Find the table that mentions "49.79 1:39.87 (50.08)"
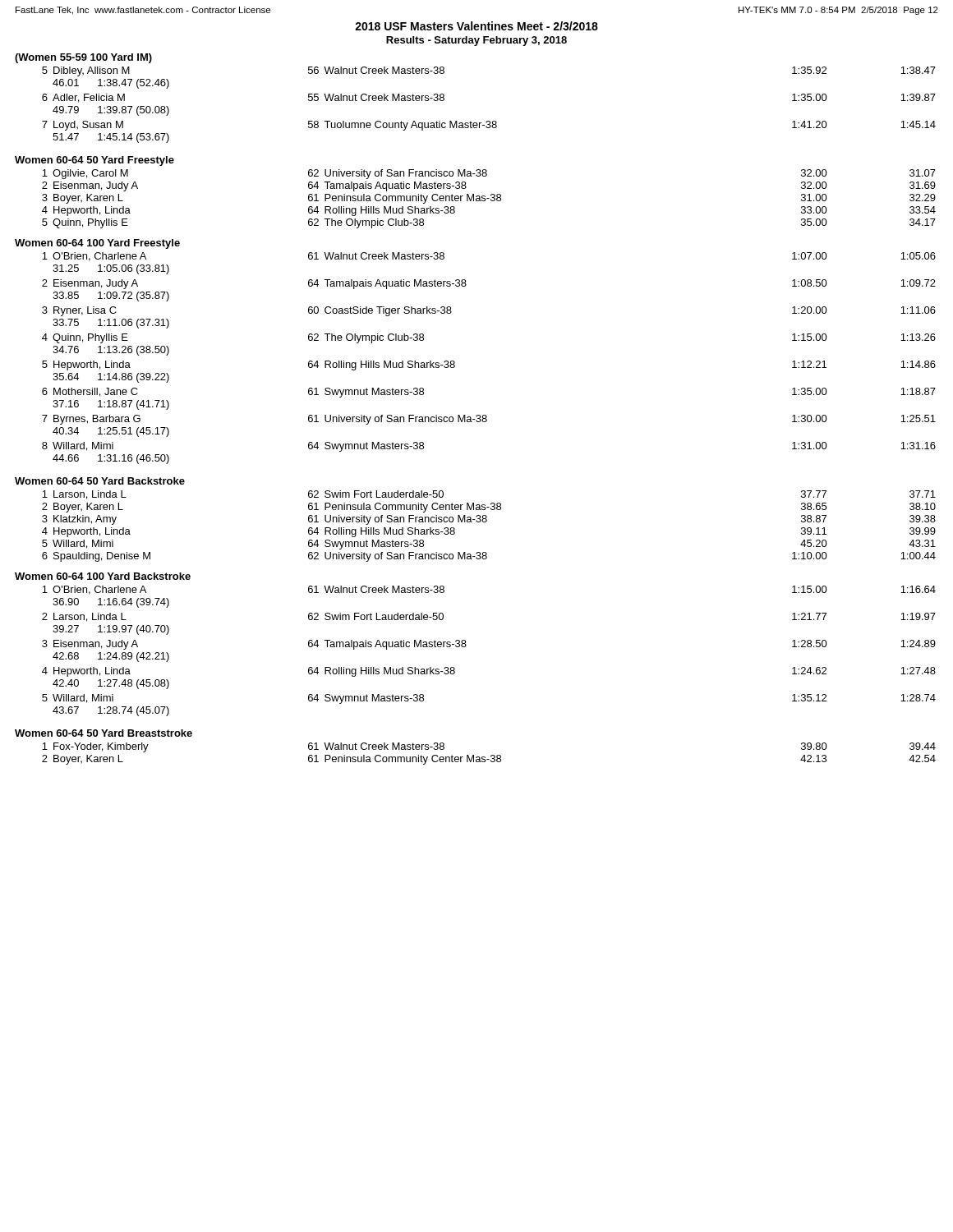The image size is (953, 1232). coord(476,105)
